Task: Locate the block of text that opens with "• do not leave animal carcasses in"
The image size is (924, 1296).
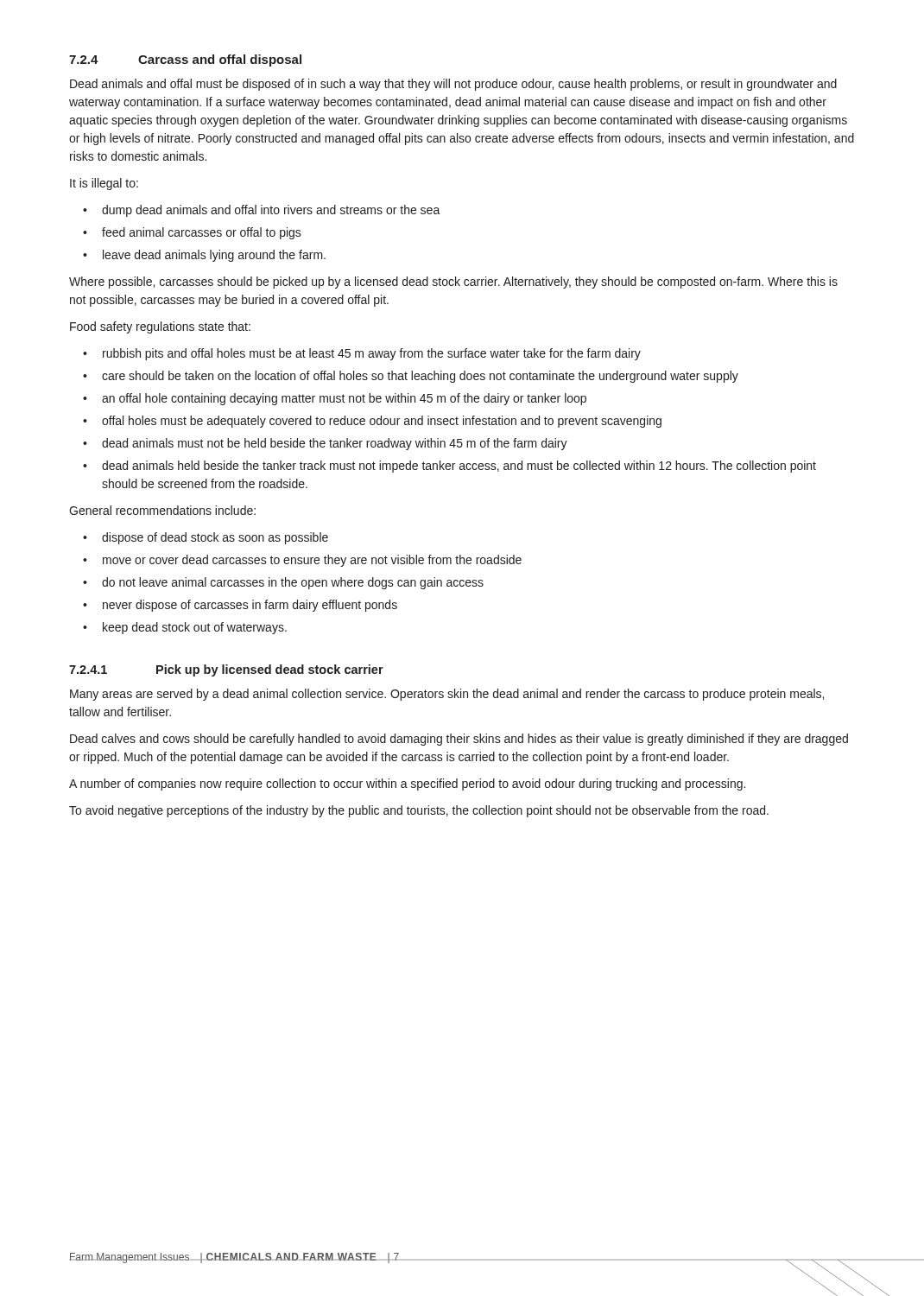Action: (469, 583)
